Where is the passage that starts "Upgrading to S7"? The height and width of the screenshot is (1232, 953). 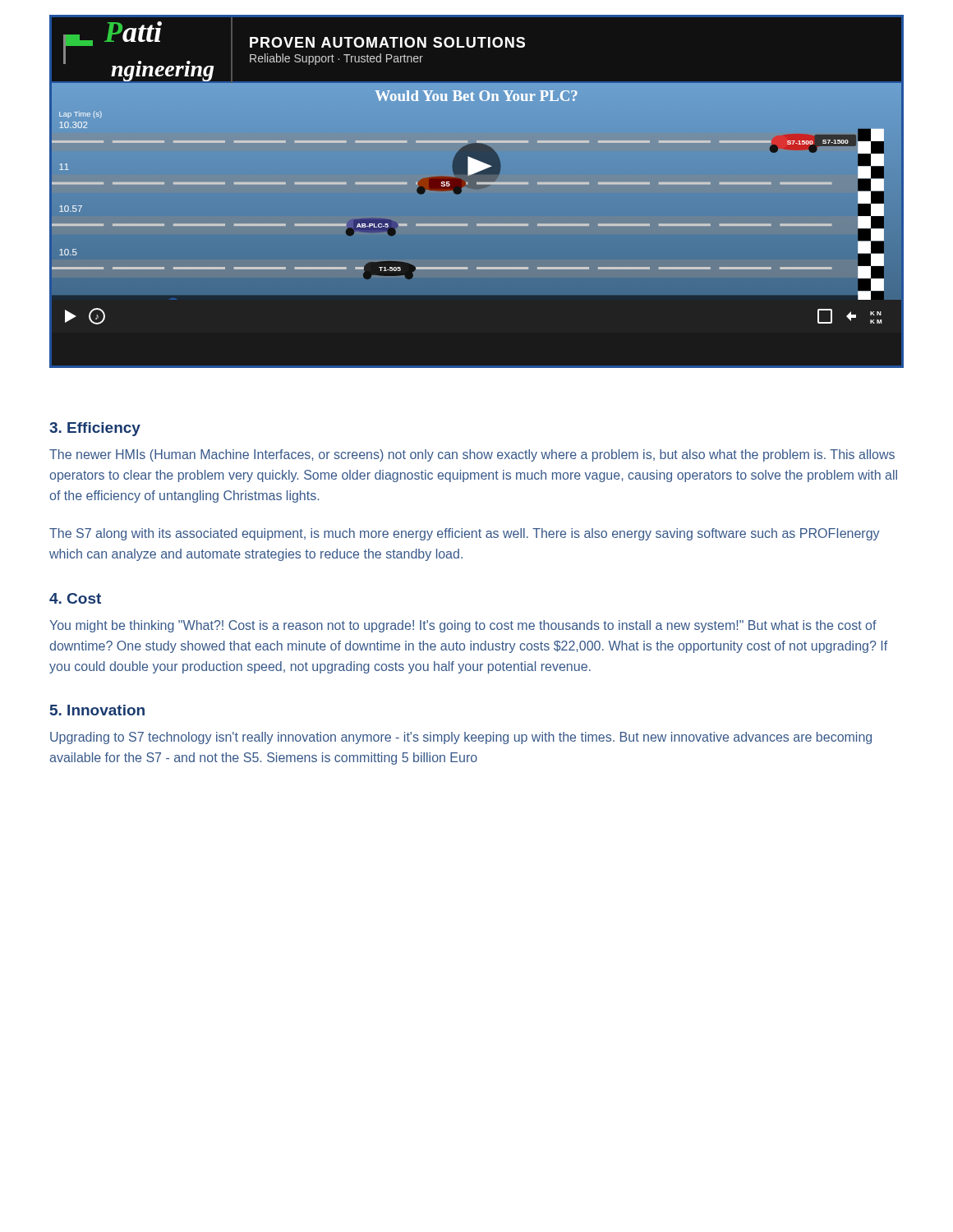[461, 748]
